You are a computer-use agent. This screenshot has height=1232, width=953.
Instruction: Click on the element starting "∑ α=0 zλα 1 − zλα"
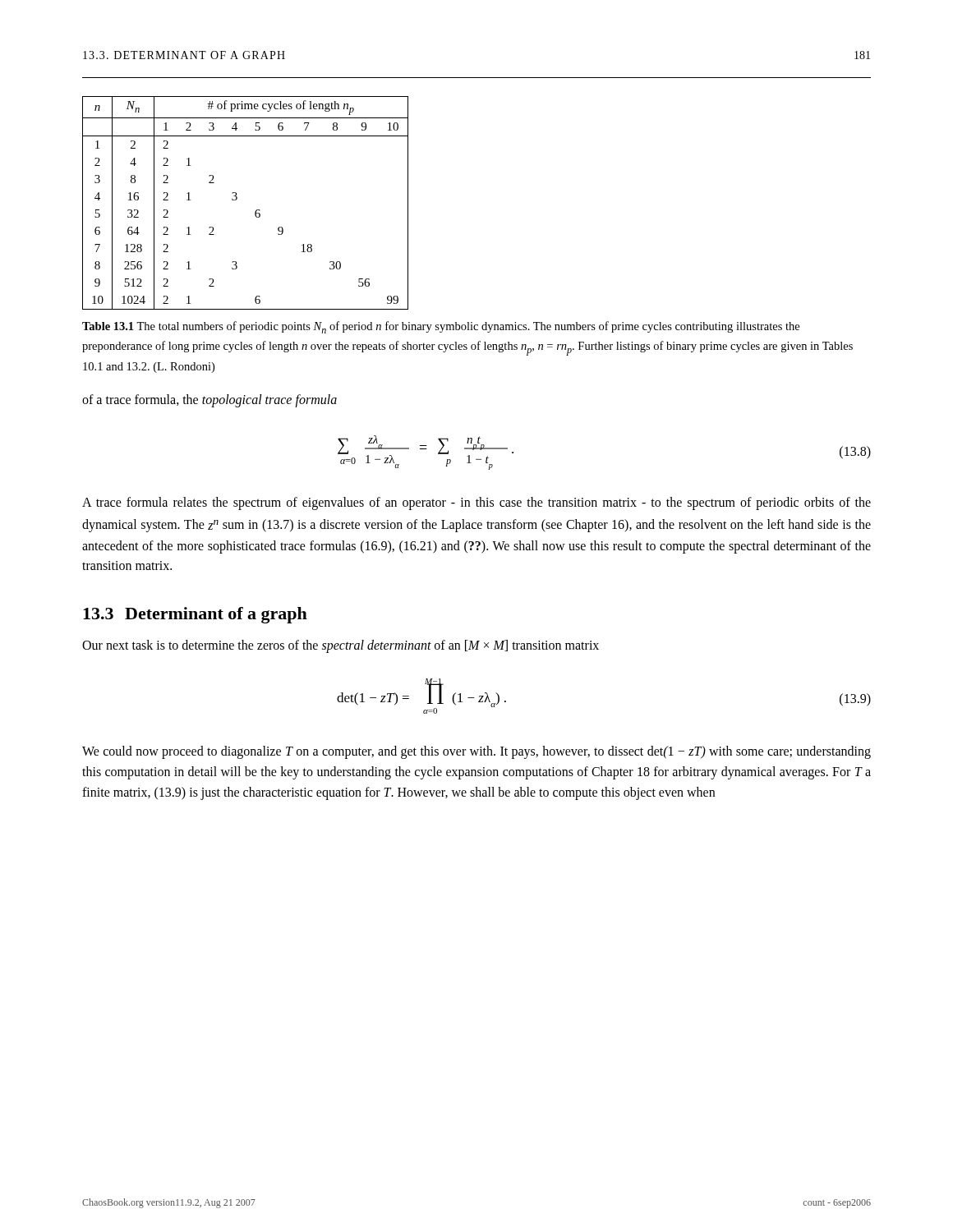coord(444,453)
